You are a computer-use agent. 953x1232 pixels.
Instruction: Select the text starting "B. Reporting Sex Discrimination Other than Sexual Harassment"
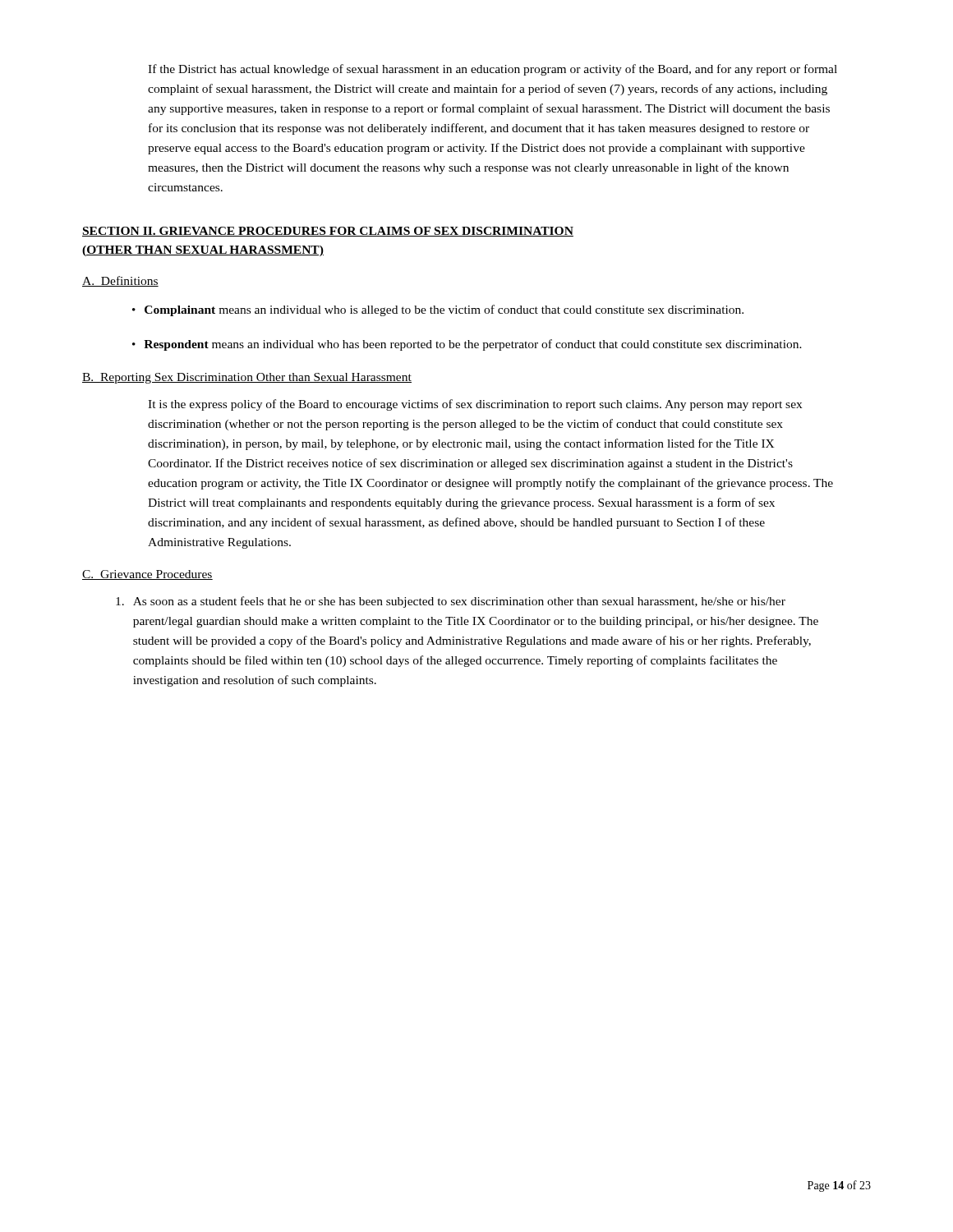coord(247,378)
